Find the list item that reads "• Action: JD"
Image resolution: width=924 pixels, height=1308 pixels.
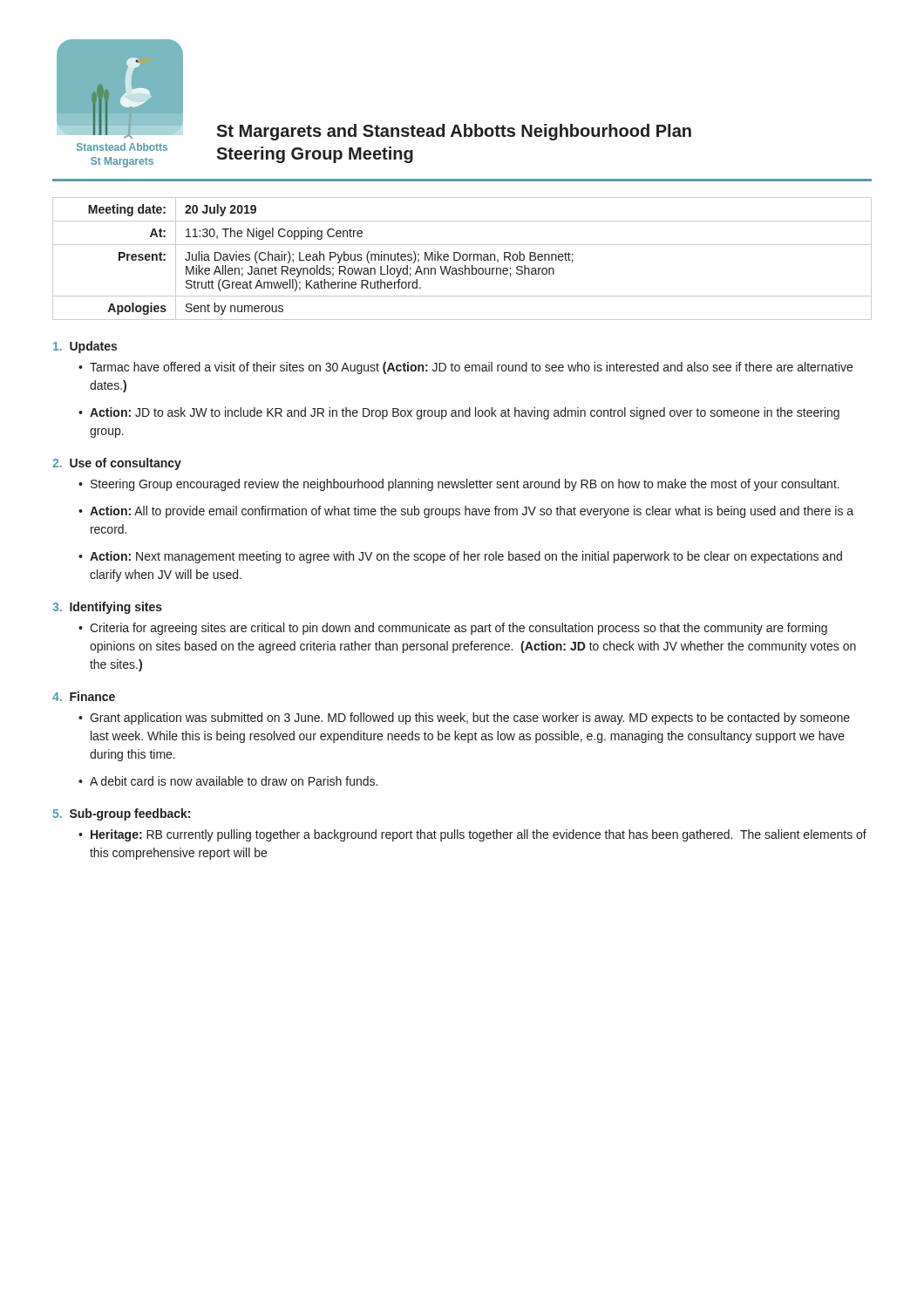(475, 422)
